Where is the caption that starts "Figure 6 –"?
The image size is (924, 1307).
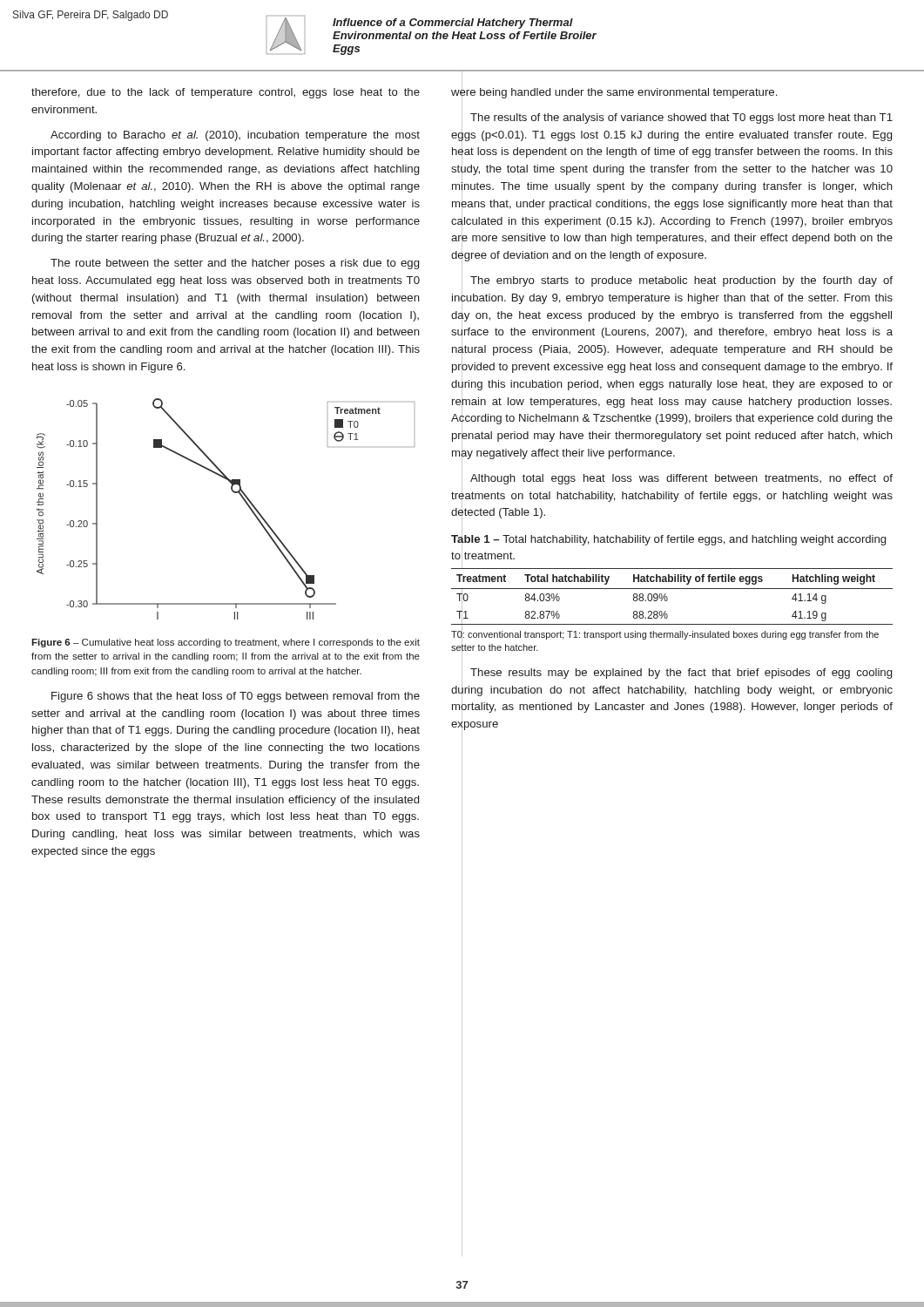pos(226,657)
